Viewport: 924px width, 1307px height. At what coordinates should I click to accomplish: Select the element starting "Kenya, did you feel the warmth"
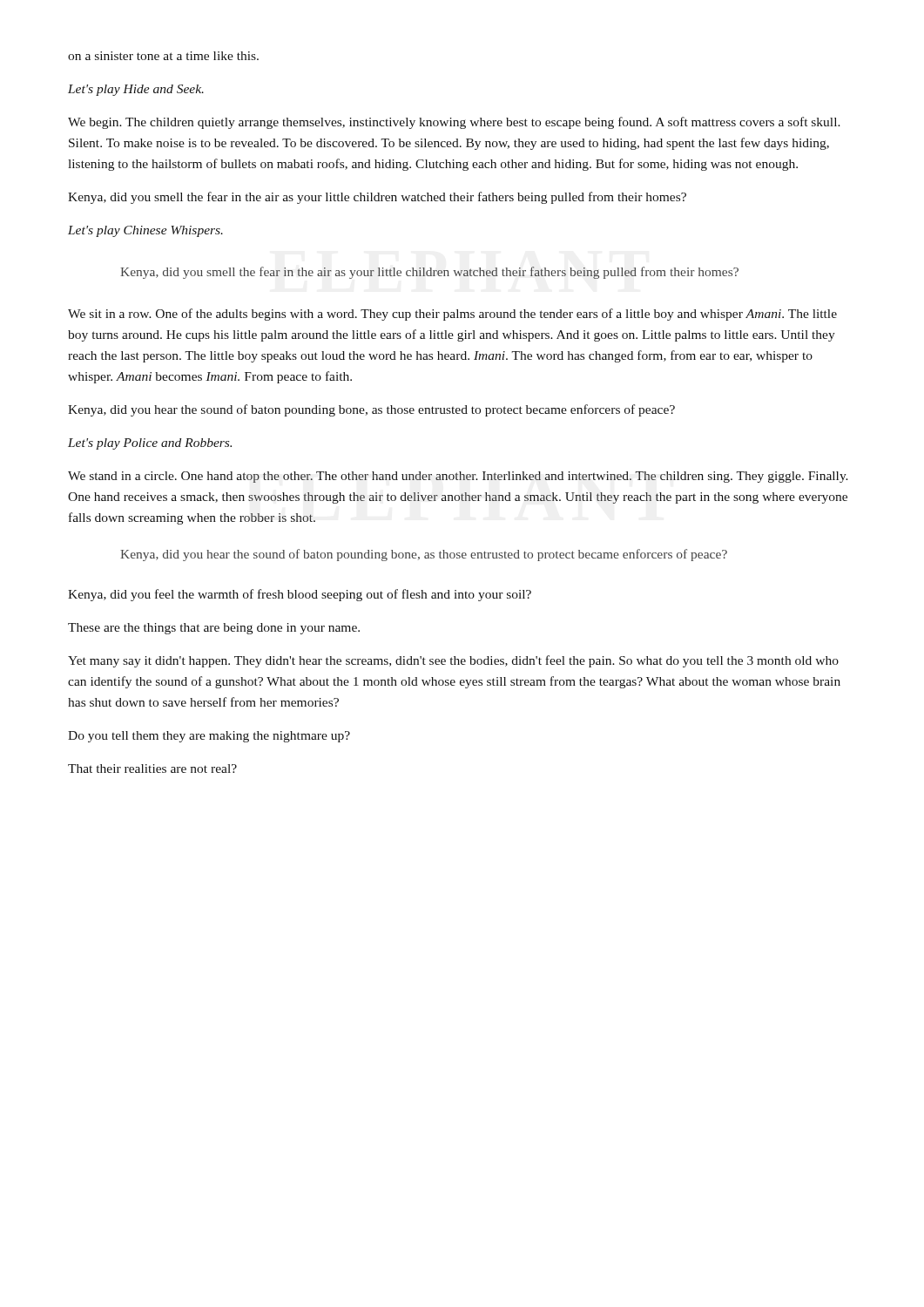[x=462, y=595]
